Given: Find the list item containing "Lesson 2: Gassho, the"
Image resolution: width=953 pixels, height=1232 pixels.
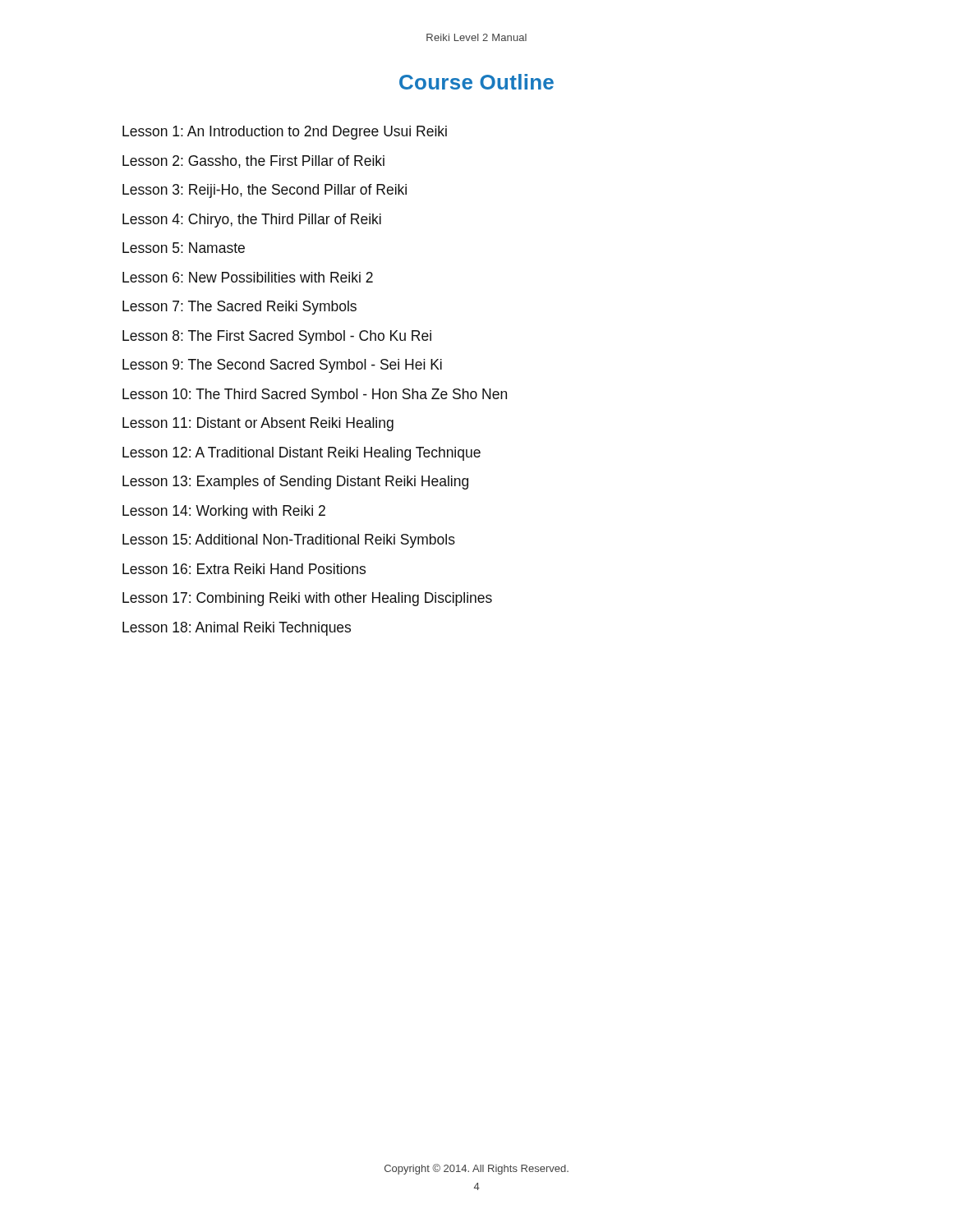Looking at the screenshot, I should click(x=253, y=161).
